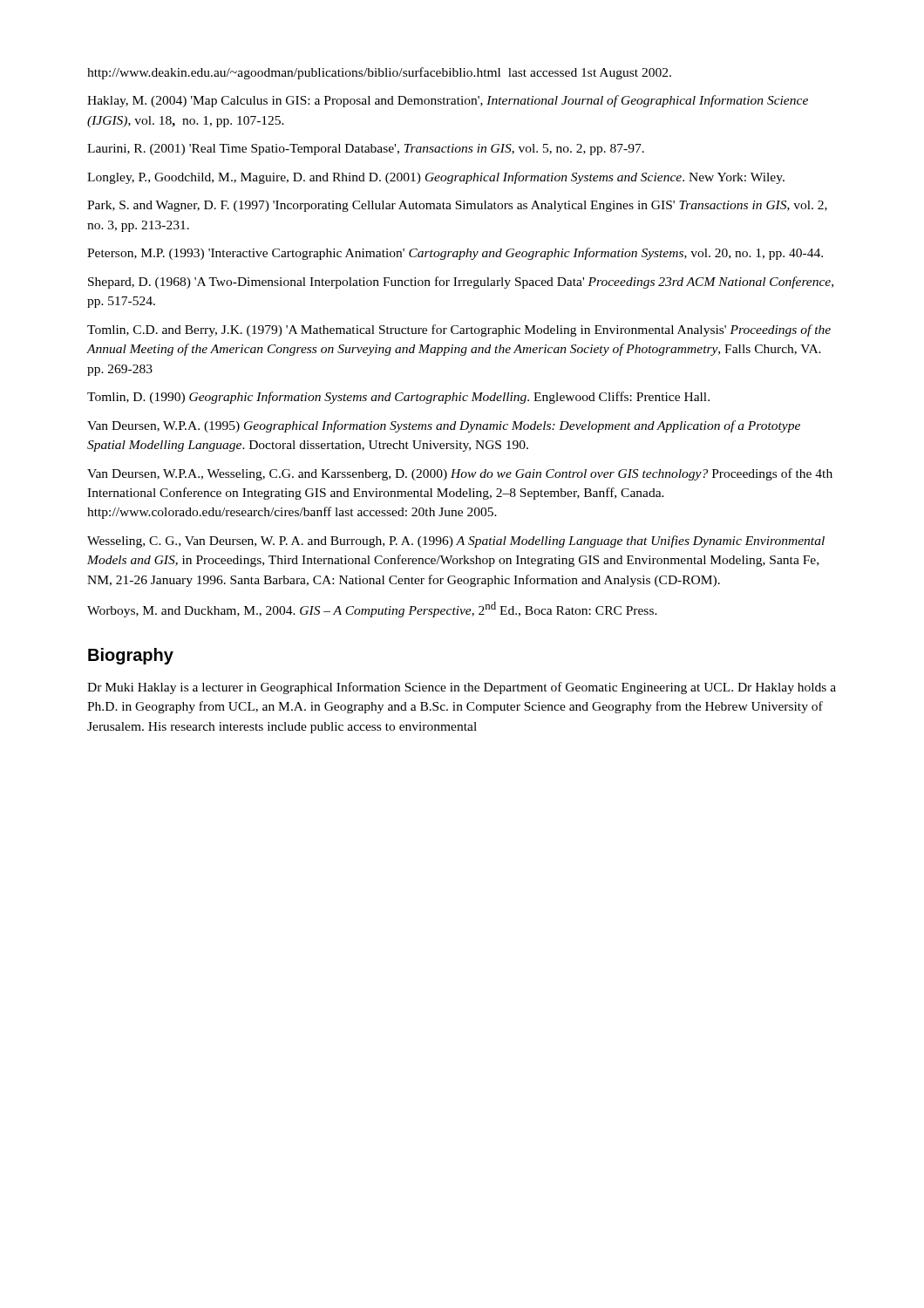The image size is (924, 1308).
Task: Select the list item containing "Tomlin, D. (1990) Geographic"
Action: [399, 396]
